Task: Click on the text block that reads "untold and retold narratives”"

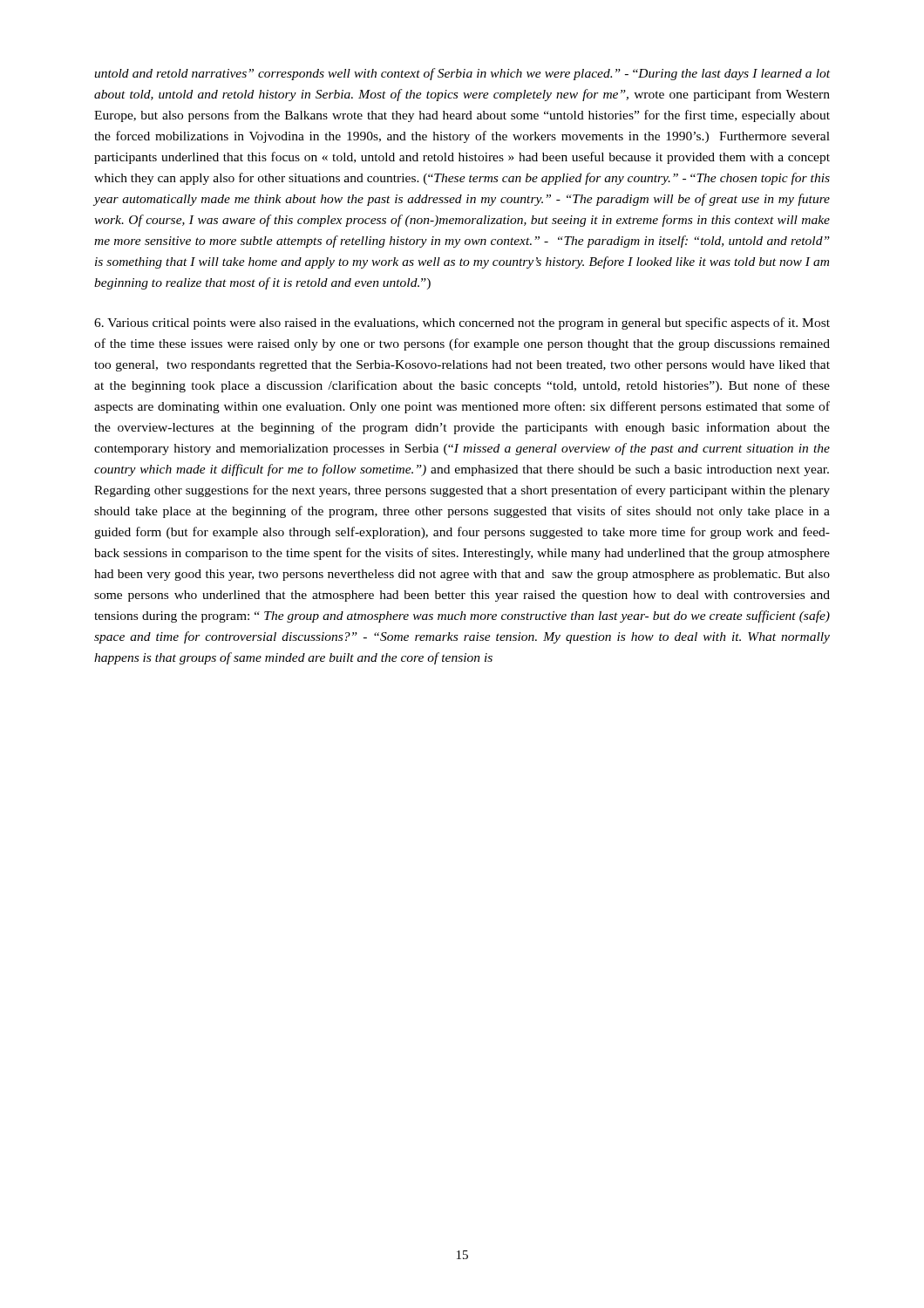Action: click(x=462, y=177)
